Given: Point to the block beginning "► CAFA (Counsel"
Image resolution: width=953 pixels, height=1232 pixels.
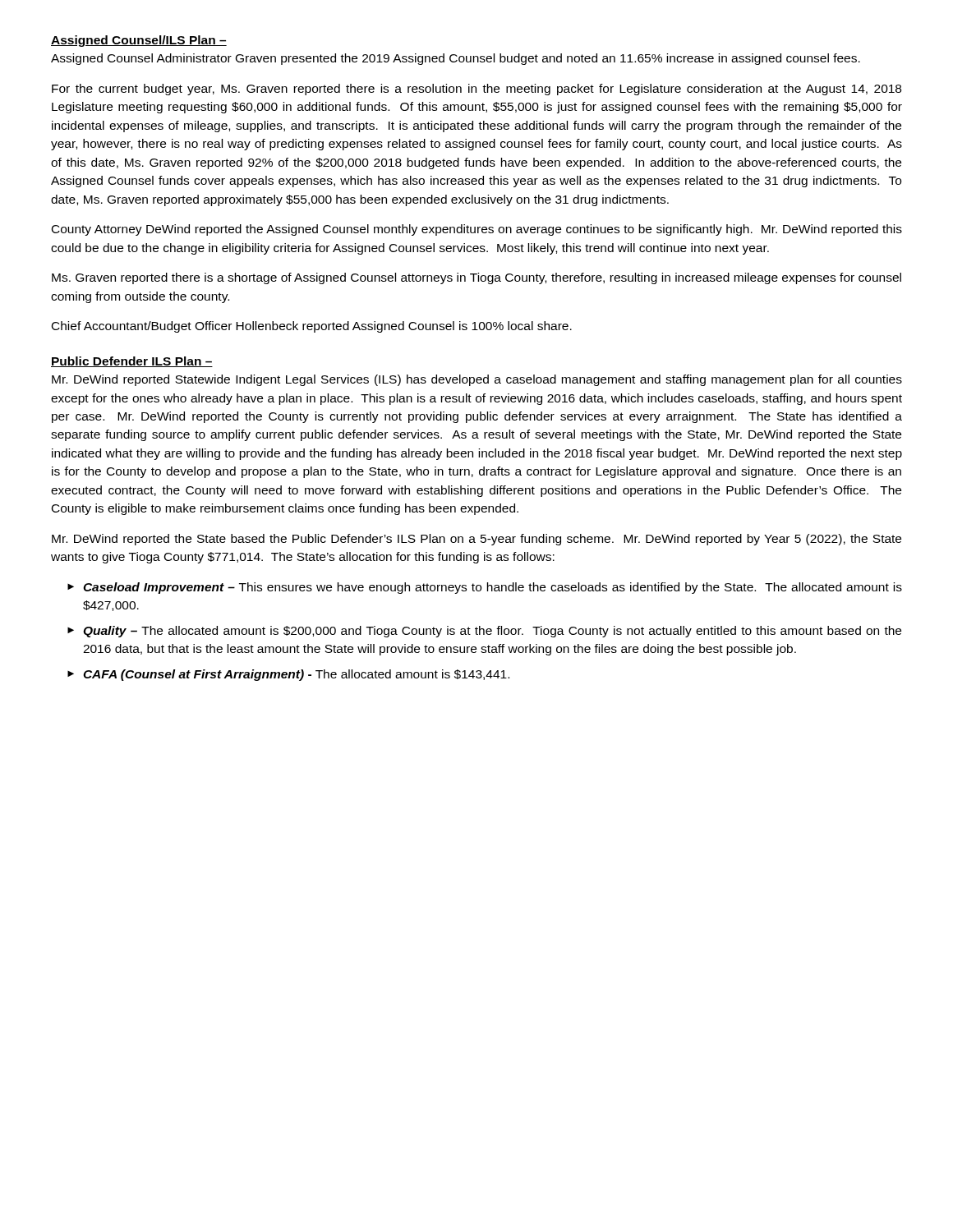Looking at the screenshot, I should [484, 674].
